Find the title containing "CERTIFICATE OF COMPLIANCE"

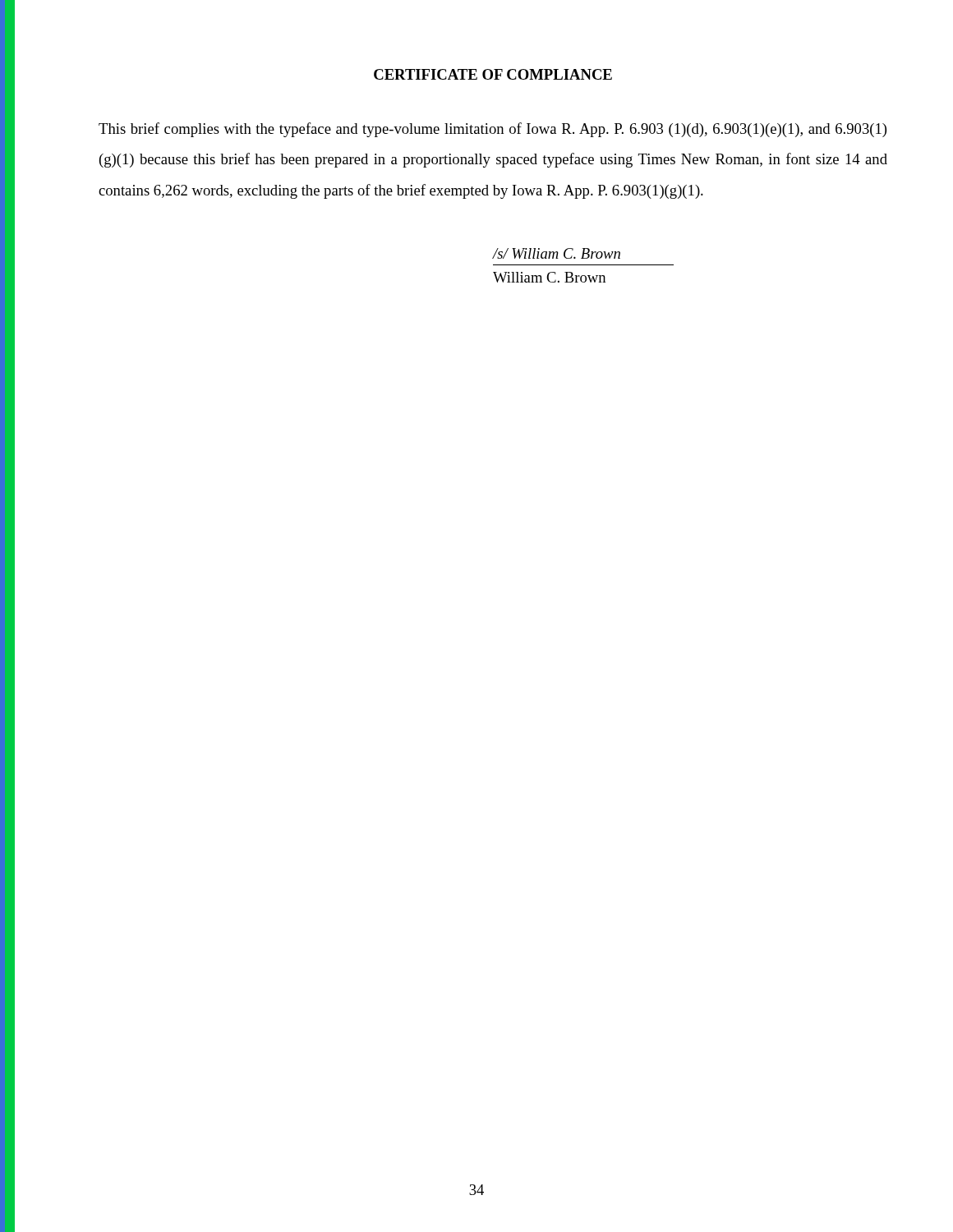tap(493, 74)
